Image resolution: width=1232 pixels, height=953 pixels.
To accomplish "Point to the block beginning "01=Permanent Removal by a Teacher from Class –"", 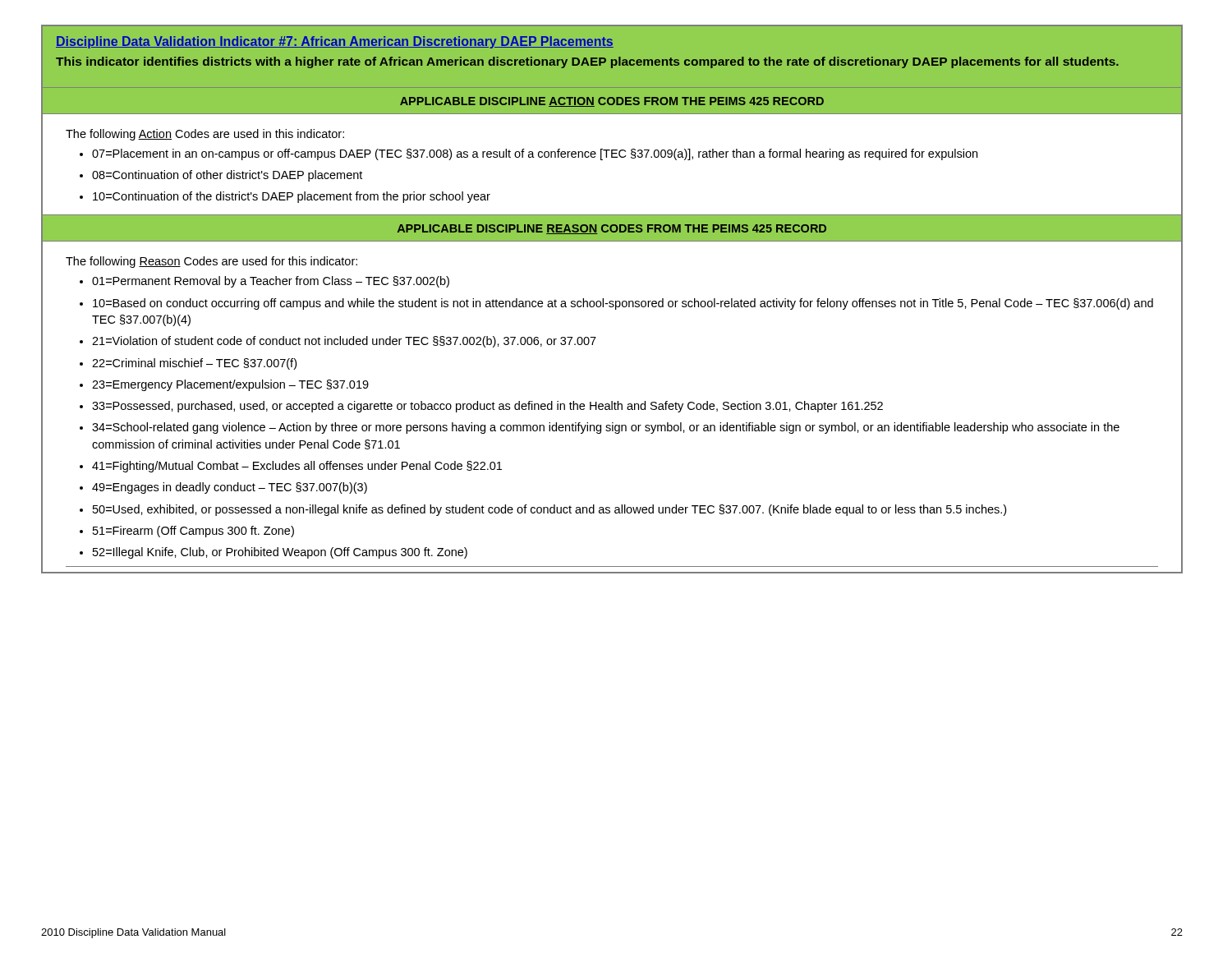I will pyautogui.click(x=264, y=282).
